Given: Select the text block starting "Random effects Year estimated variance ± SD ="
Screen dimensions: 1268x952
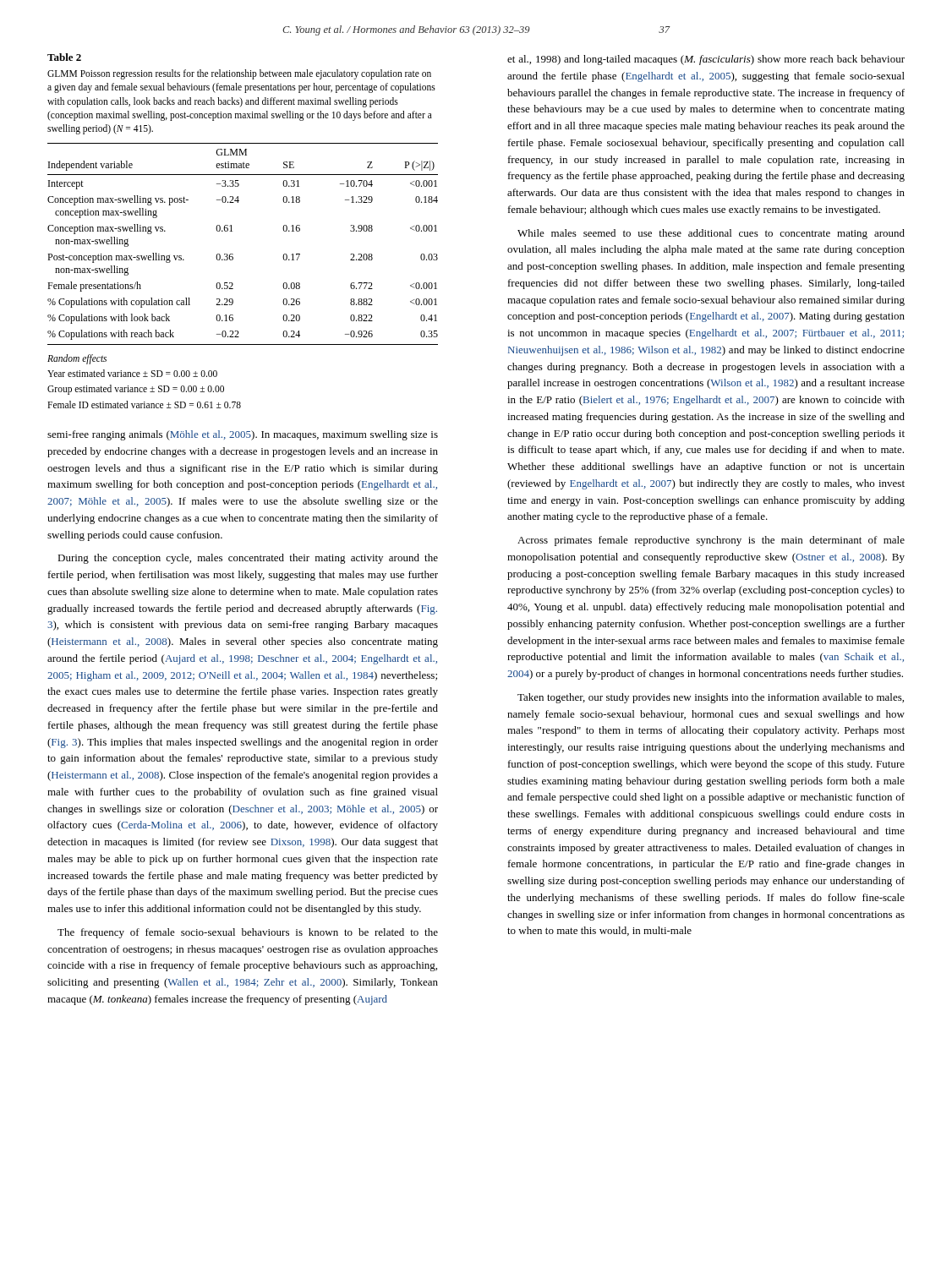Looking at the screenshot, I should click(x=77, y=359).
